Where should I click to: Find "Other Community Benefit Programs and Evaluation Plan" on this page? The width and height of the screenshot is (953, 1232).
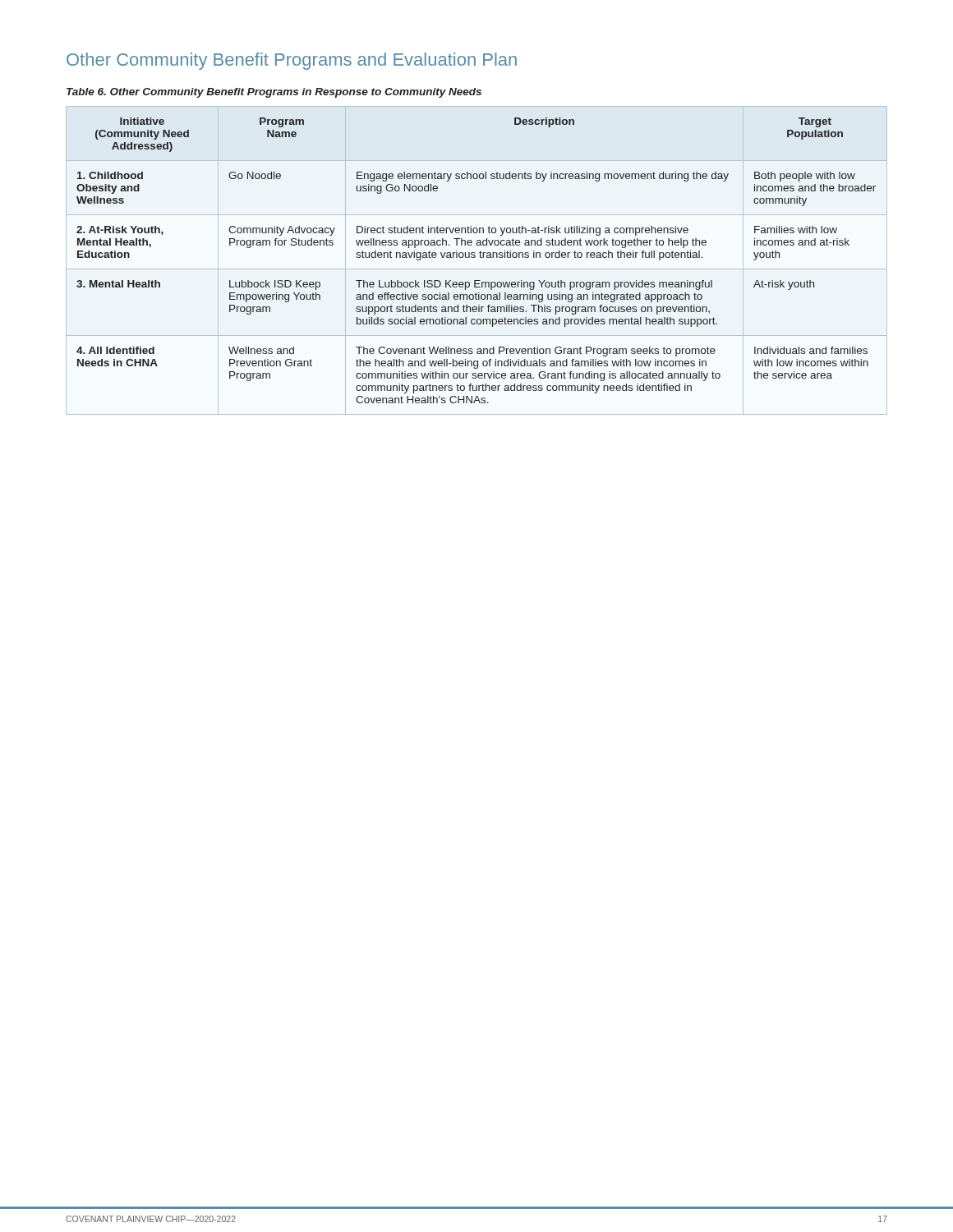tap(292, 60)
